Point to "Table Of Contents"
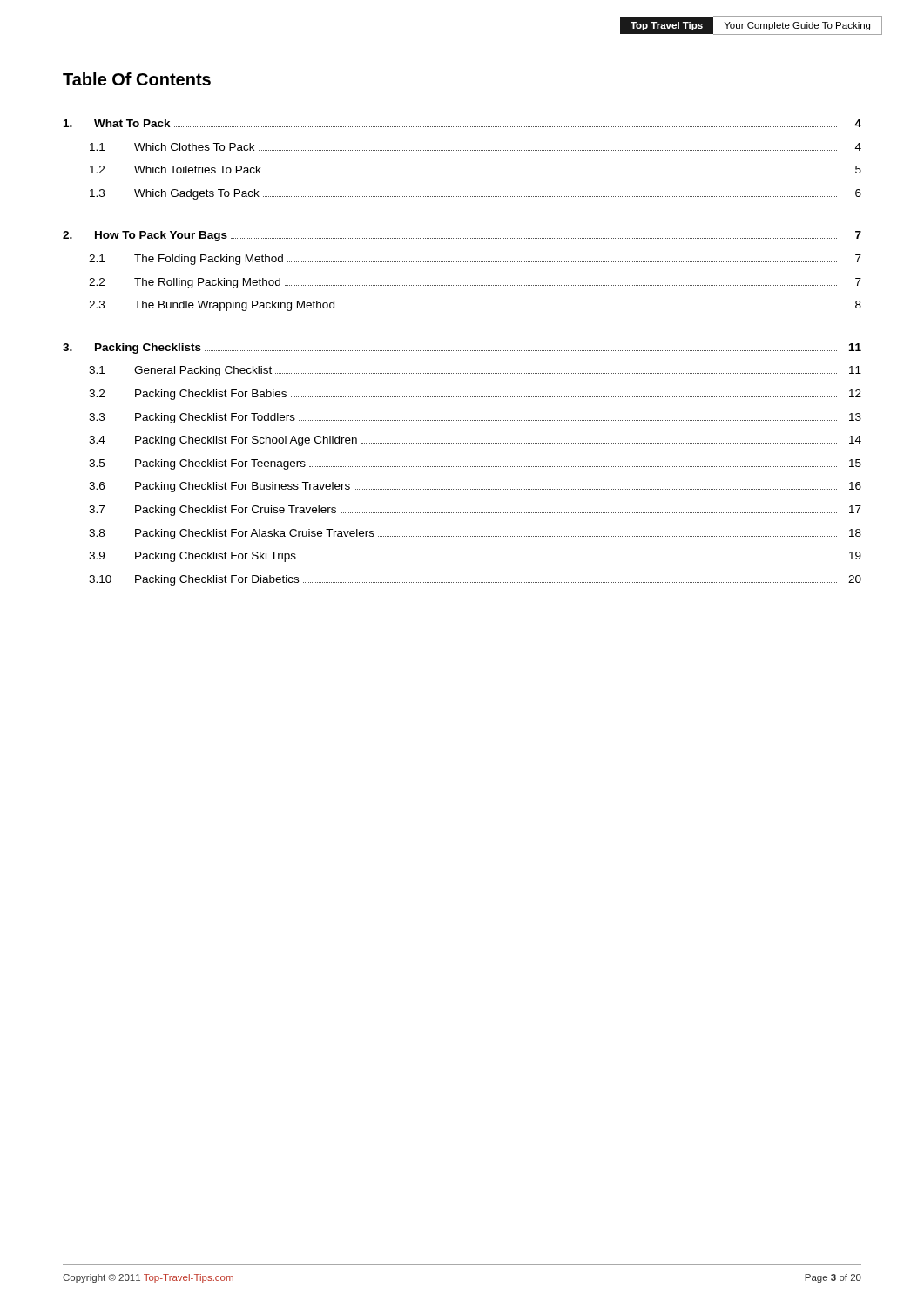The height and width of the screenshot is (1307, 924). tap(137, 79)
